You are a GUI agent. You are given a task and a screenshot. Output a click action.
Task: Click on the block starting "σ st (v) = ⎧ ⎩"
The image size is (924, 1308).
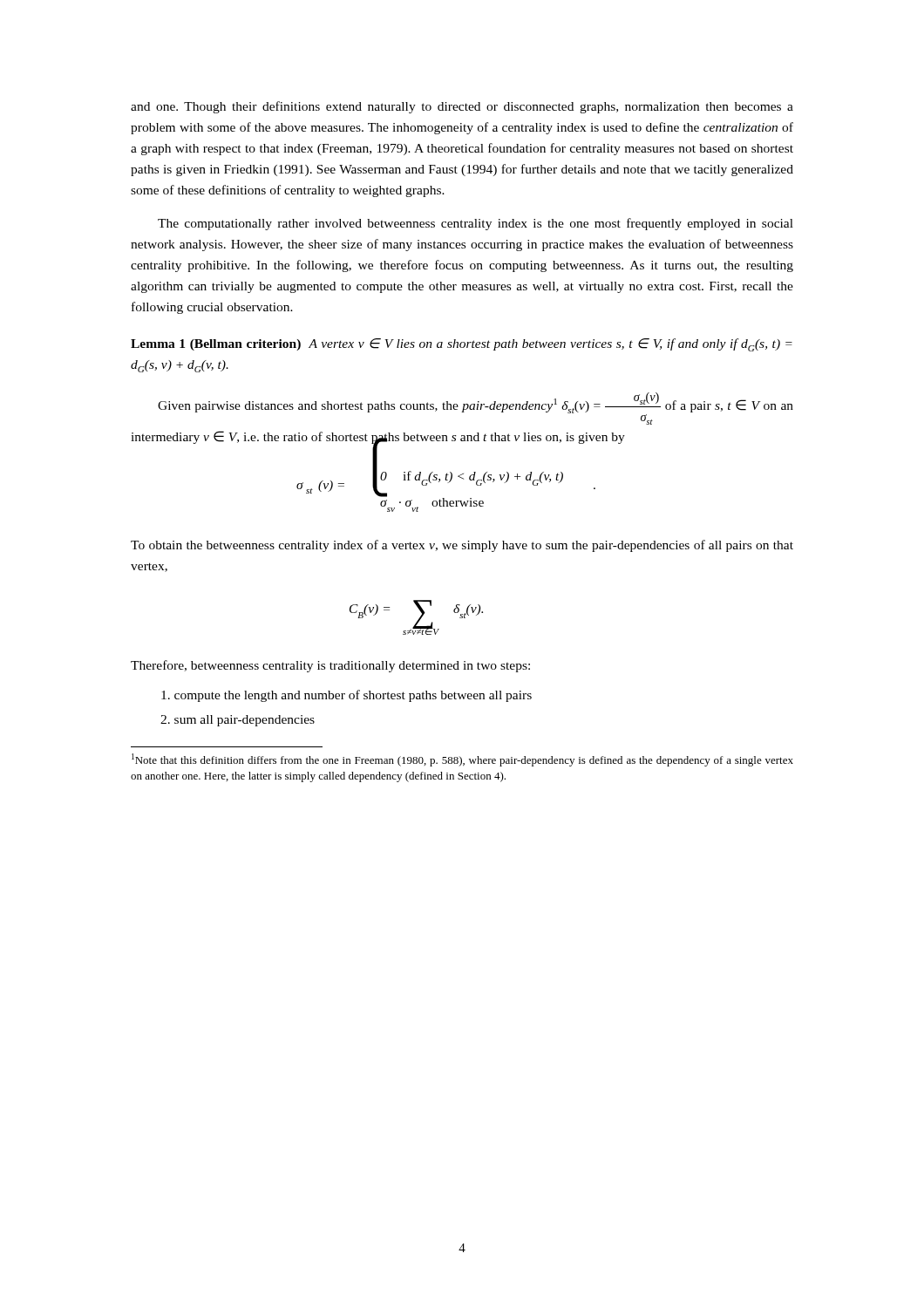tap(462, 490)
